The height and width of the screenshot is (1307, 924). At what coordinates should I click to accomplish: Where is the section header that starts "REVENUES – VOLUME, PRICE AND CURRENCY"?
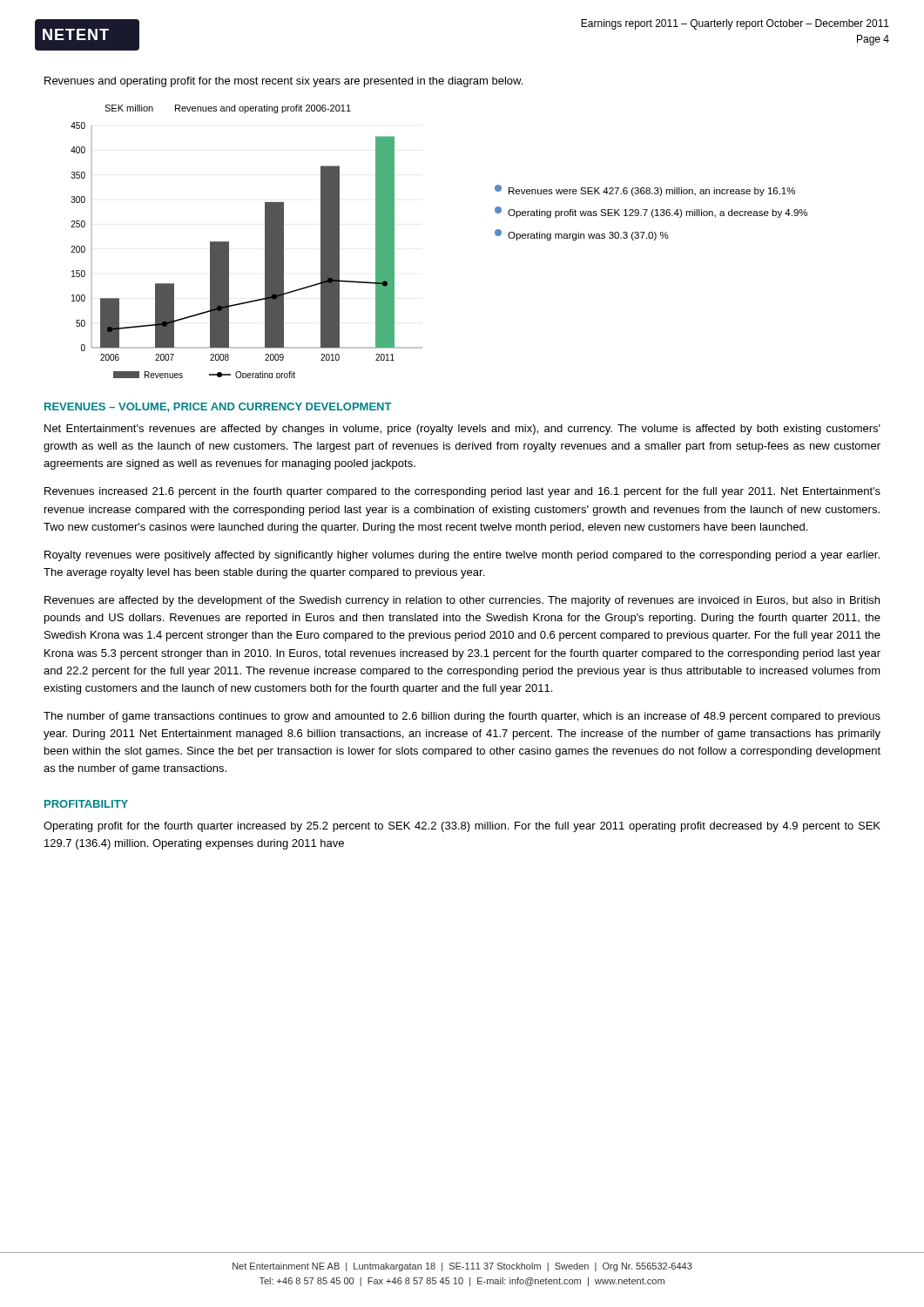pos(217,406)
